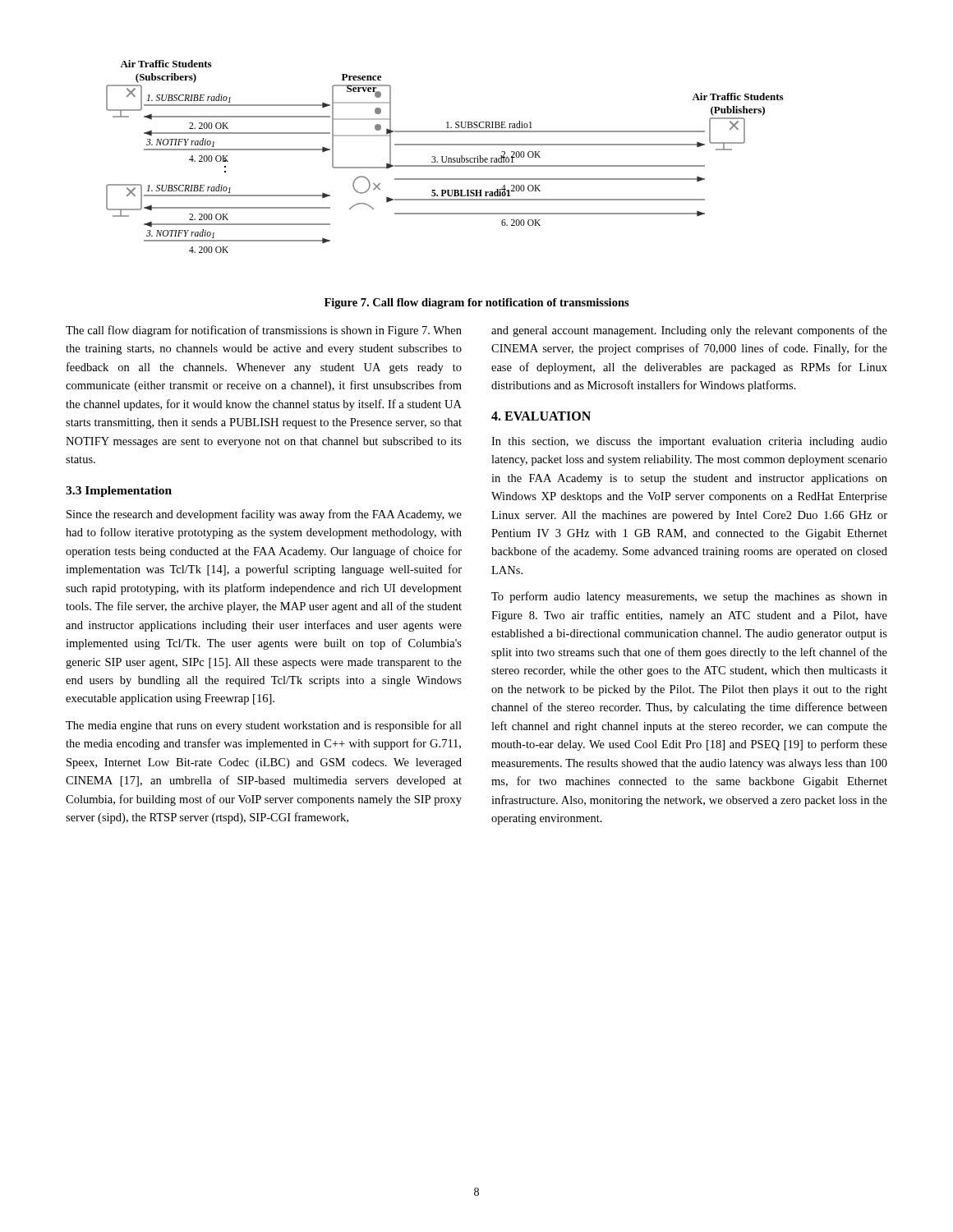Click the caption
This screenshot has height=1232, width=953.
point(476,302)
